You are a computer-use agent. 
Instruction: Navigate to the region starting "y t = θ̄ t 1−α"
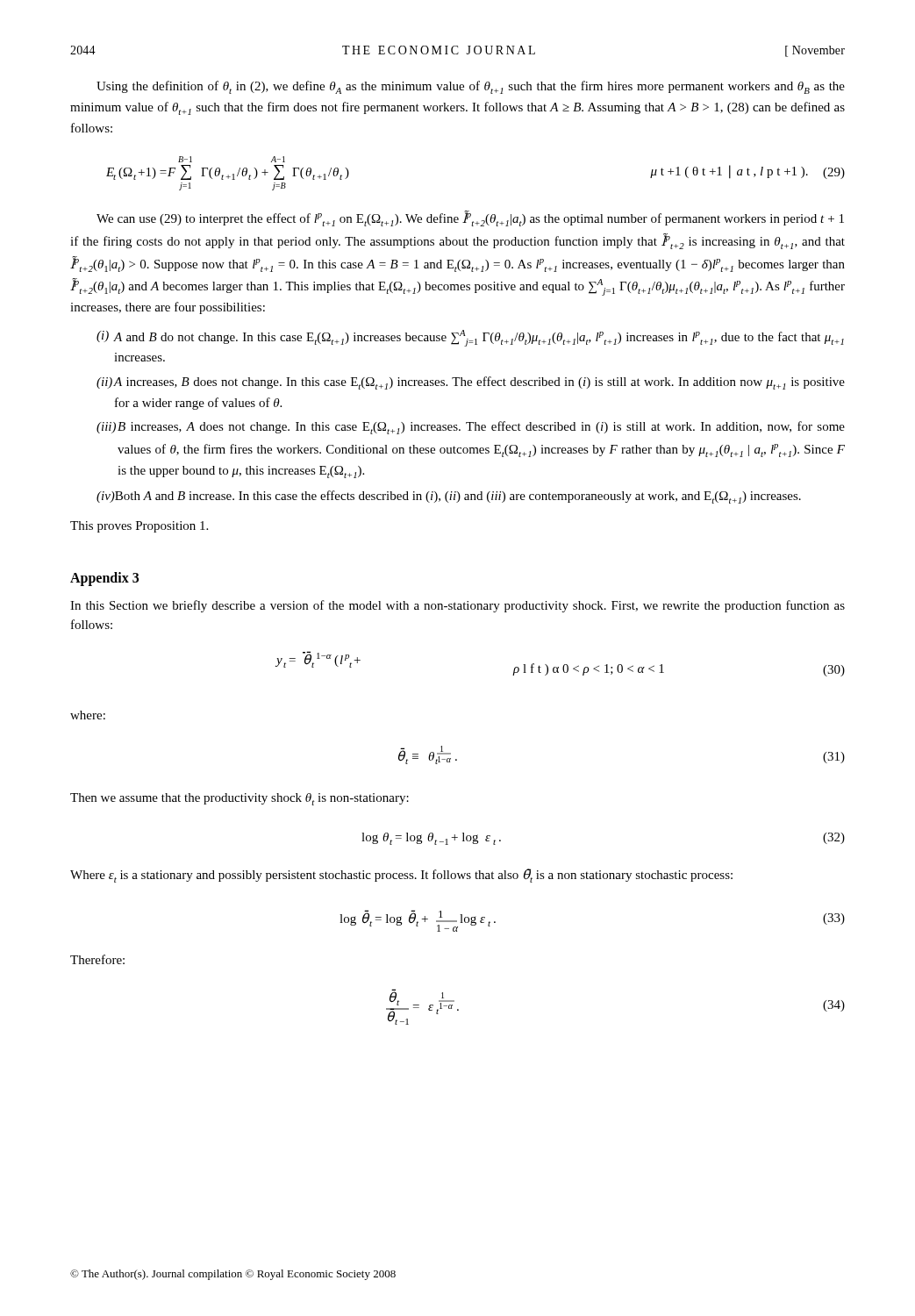pyautogui.click(x=547, y=671)
